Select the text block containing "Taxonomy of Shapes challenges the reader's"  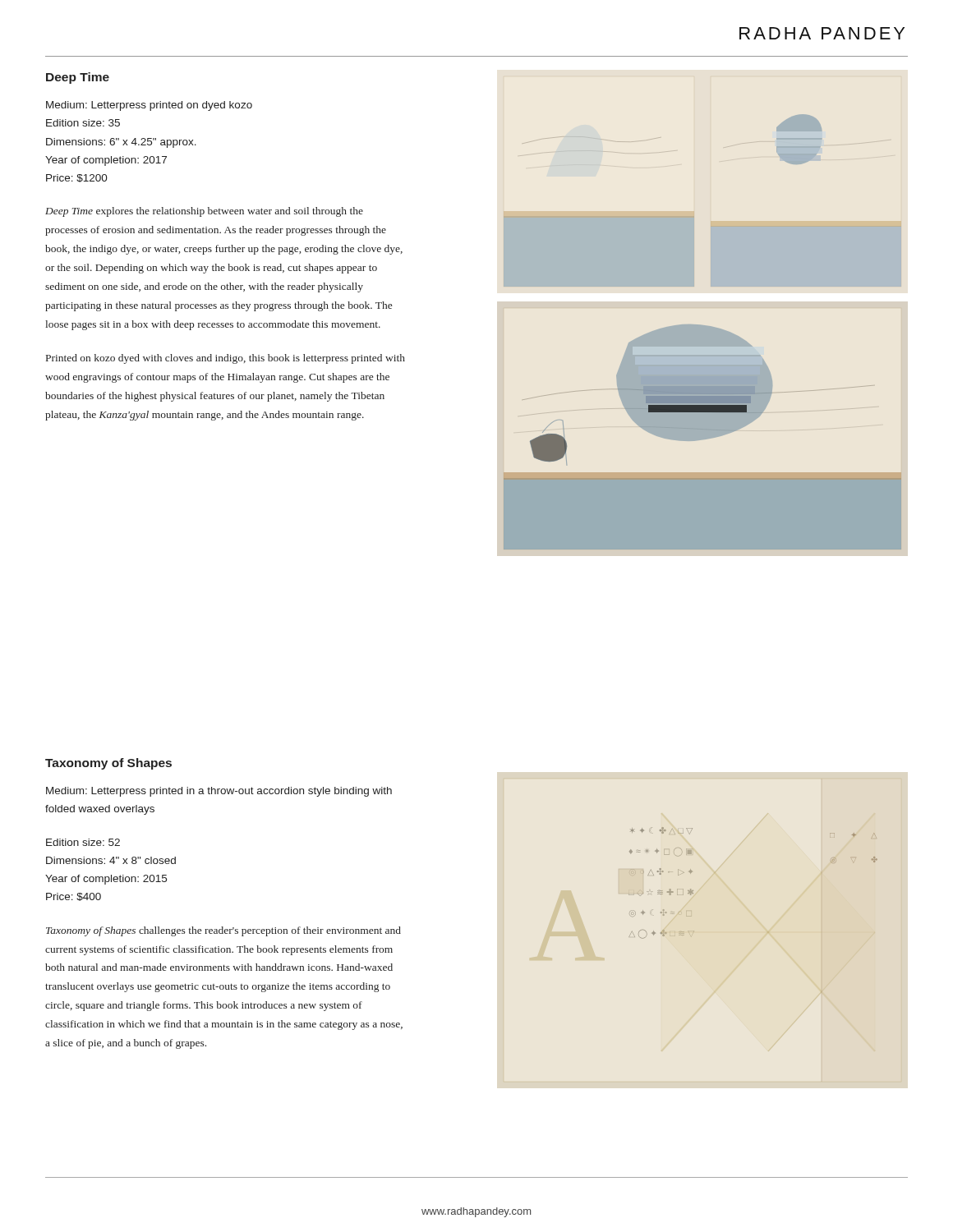pos(224,986)
